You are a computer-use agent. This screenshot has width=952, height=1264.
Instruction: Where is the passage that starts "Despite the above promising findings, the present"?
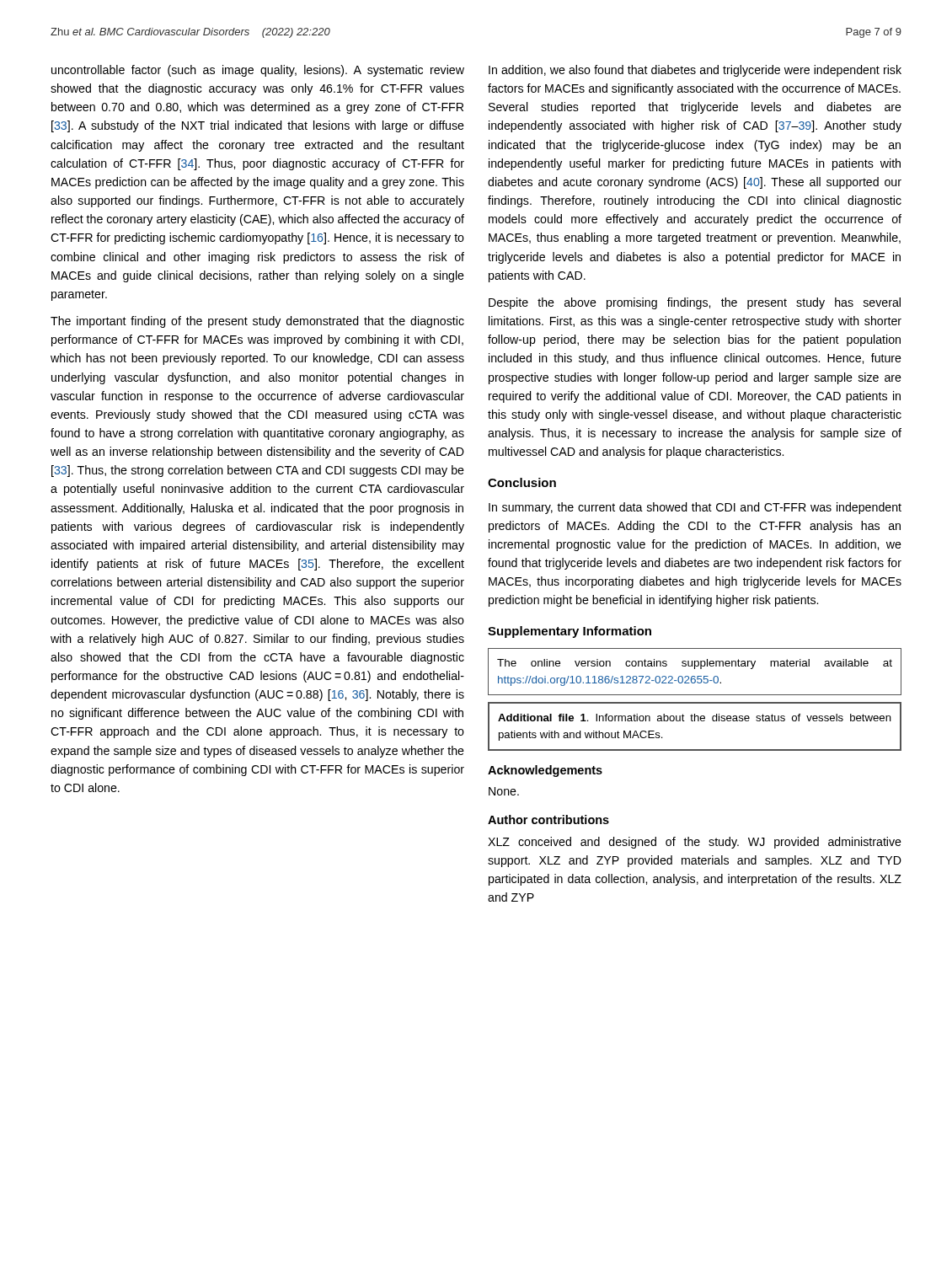click(x=695, y=377)
